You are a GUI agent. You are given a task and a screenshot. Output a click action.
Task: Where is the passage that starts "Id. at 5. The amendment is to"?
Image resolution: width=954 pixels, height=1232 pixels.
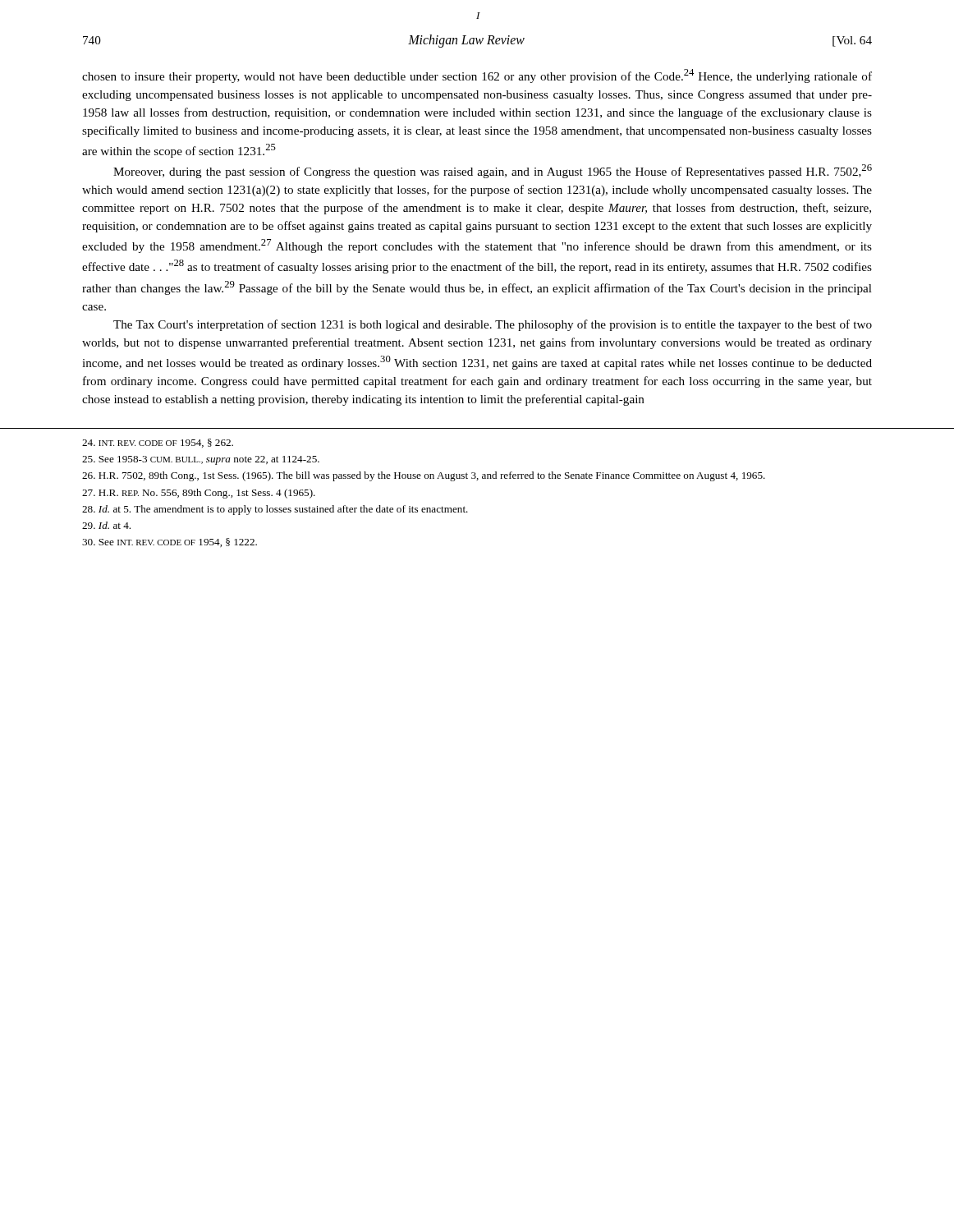pos(275,509)
